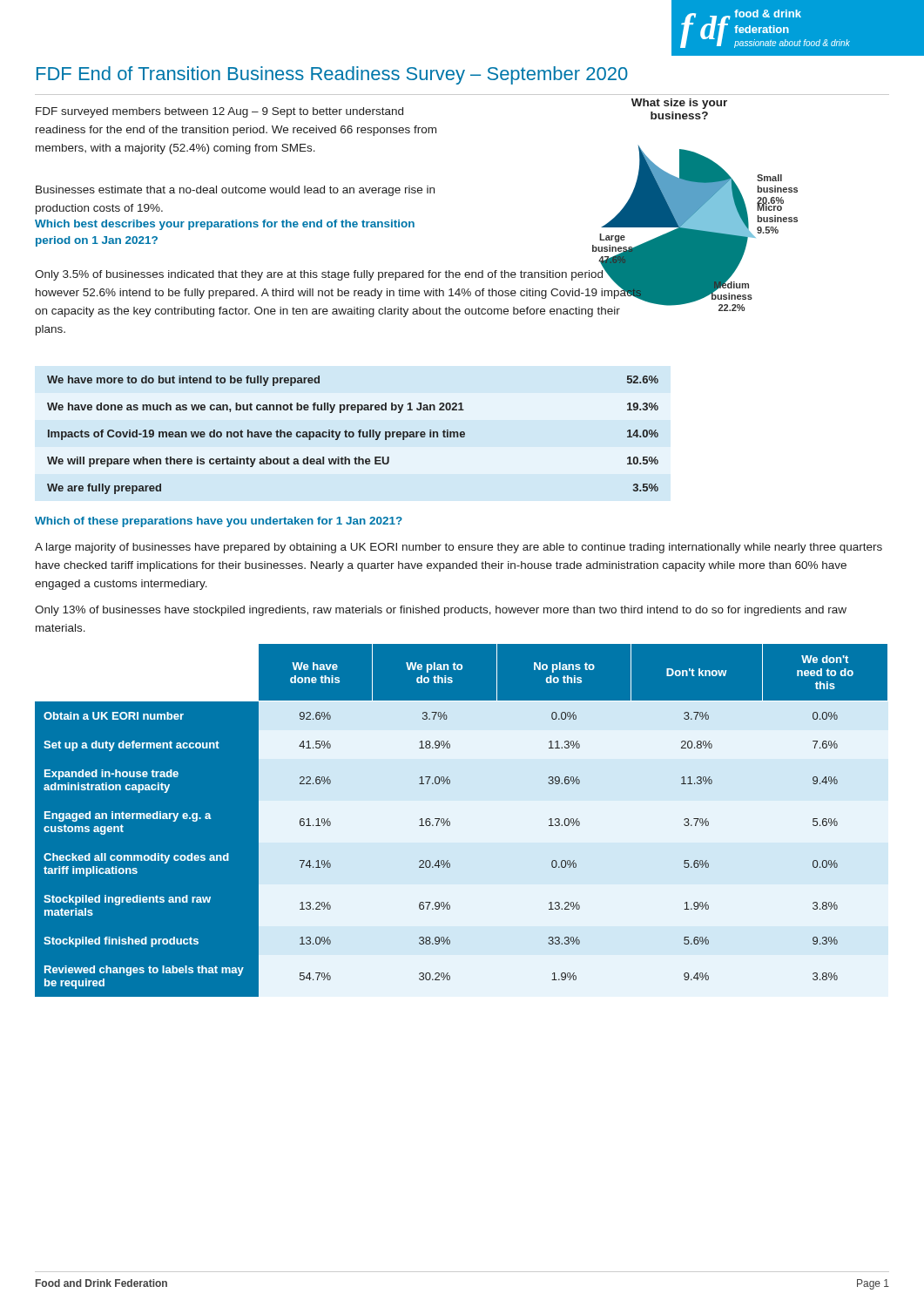924x1307 pixels.
Task: Locate the section header that reads "Which of these preparations have you"
Action: pos(219,521)
